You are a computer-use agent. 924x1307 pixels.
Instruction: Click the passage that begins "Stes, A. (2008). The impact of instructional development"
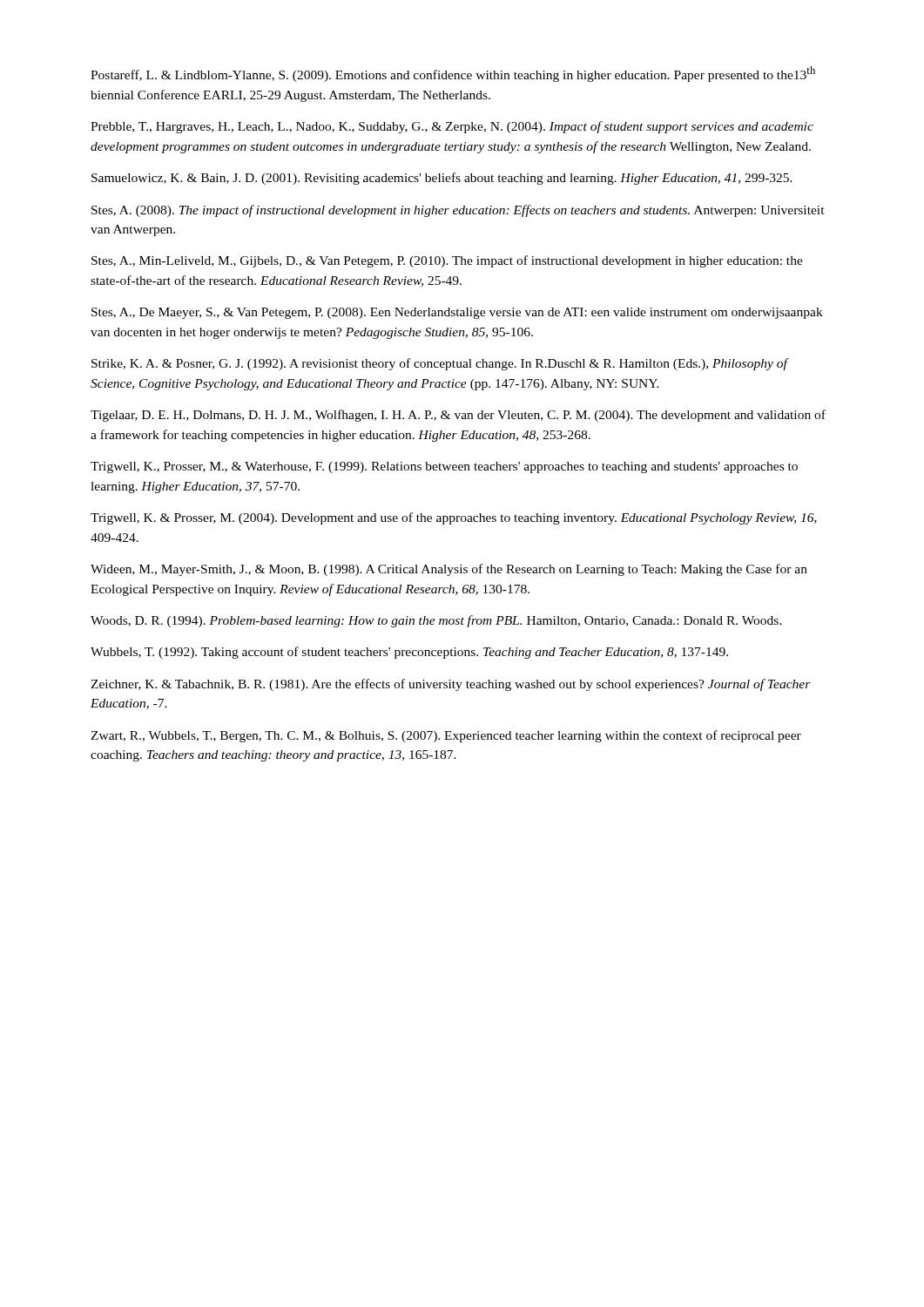(x=457, y=219)
